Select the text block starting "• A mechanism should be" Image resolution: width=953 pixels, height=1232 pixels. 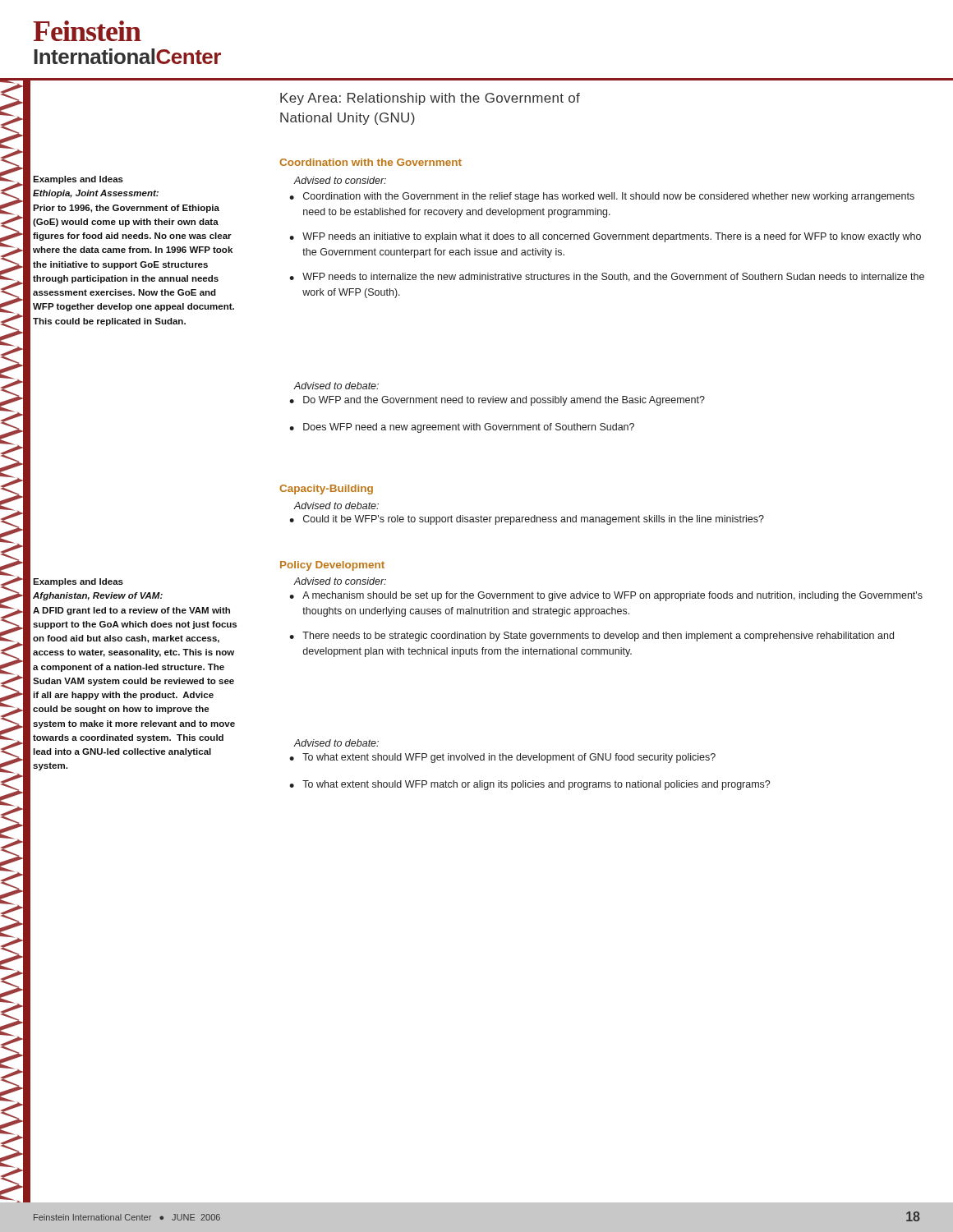click(x=609, y=604)
